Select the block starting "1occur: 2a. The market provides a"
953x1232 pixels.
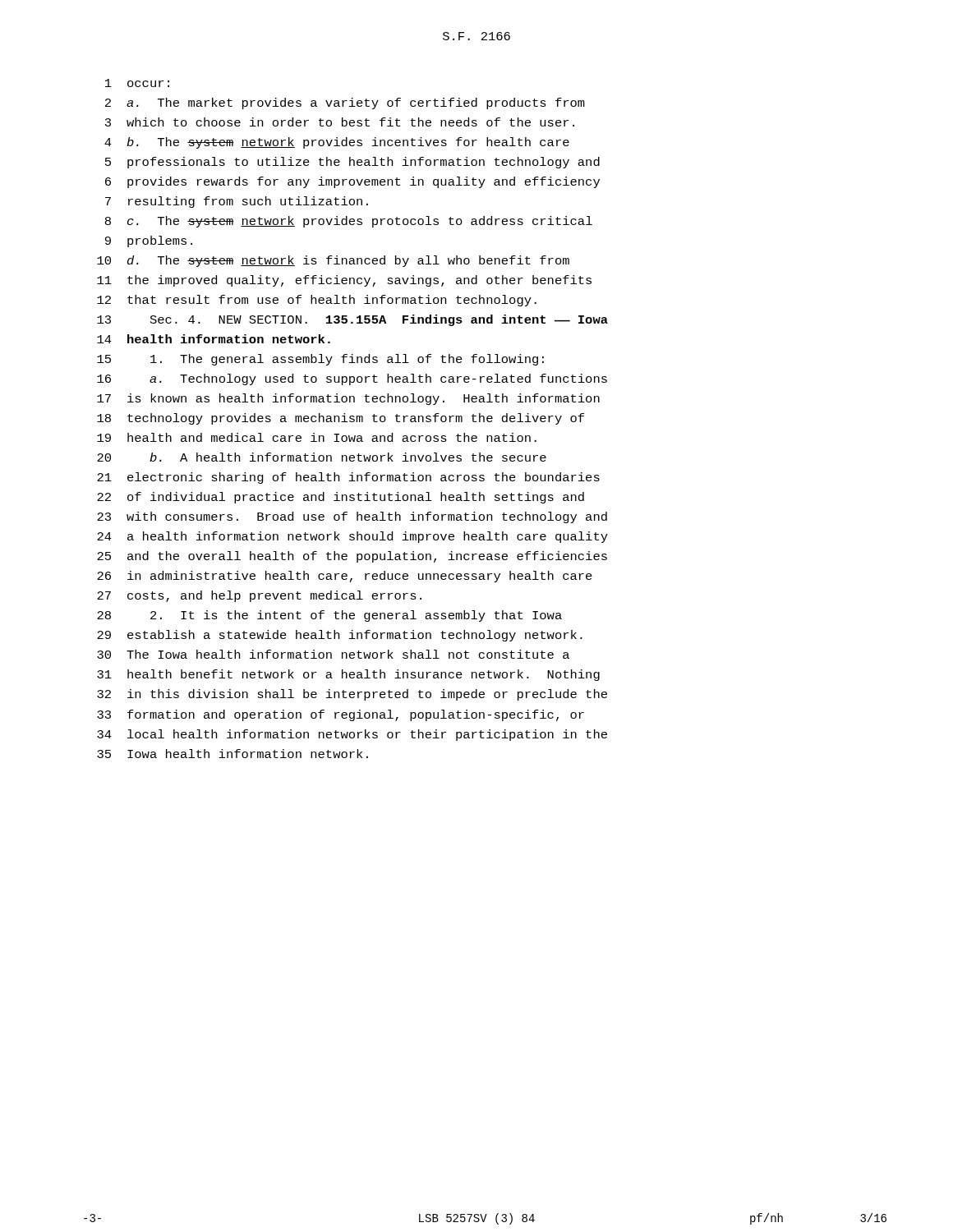[485, 419]
